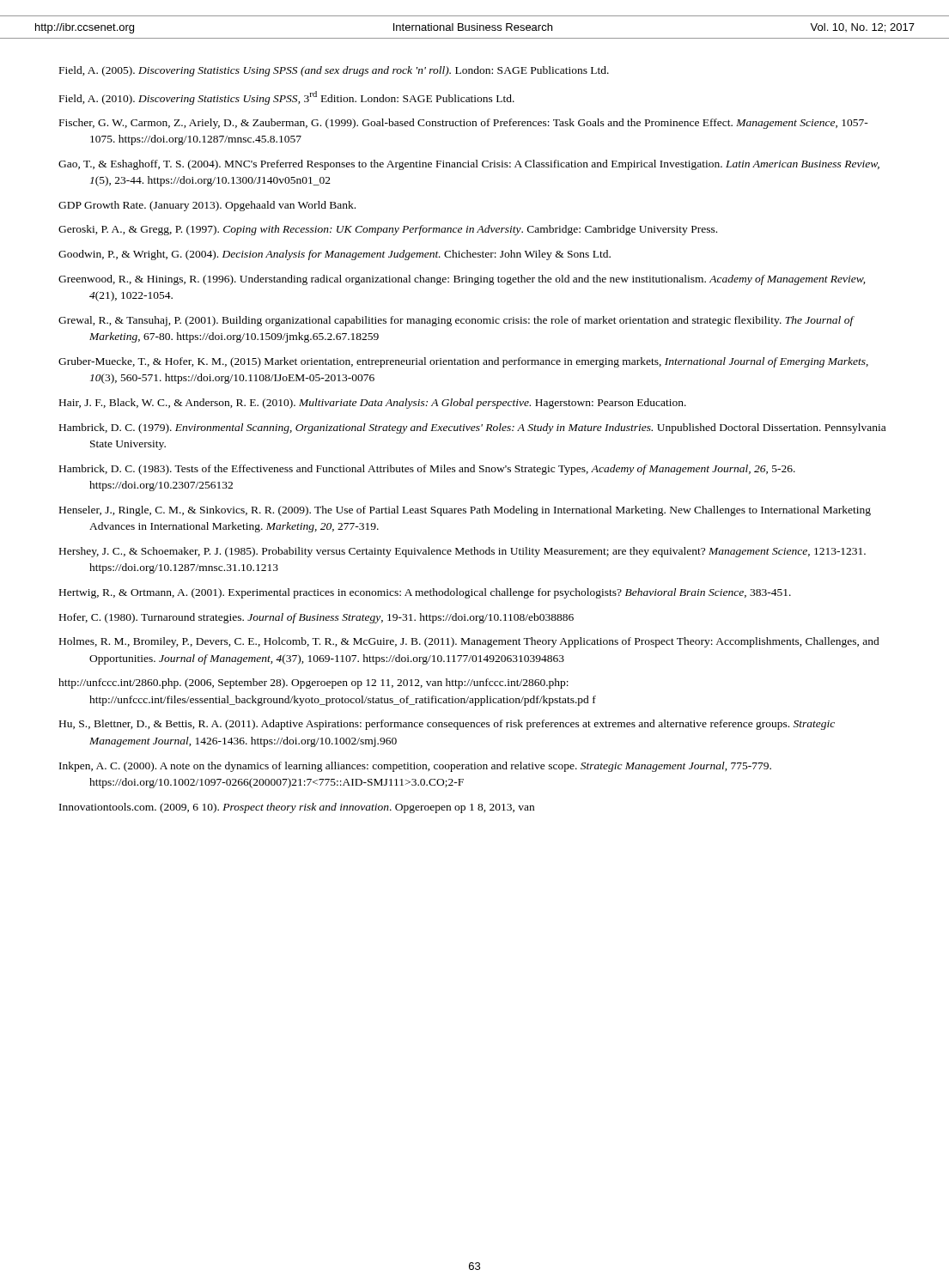Click the passage that begins "Hu, S., Blettner, D.,"
Viewport: 949px width, 1288px height.
447,732
